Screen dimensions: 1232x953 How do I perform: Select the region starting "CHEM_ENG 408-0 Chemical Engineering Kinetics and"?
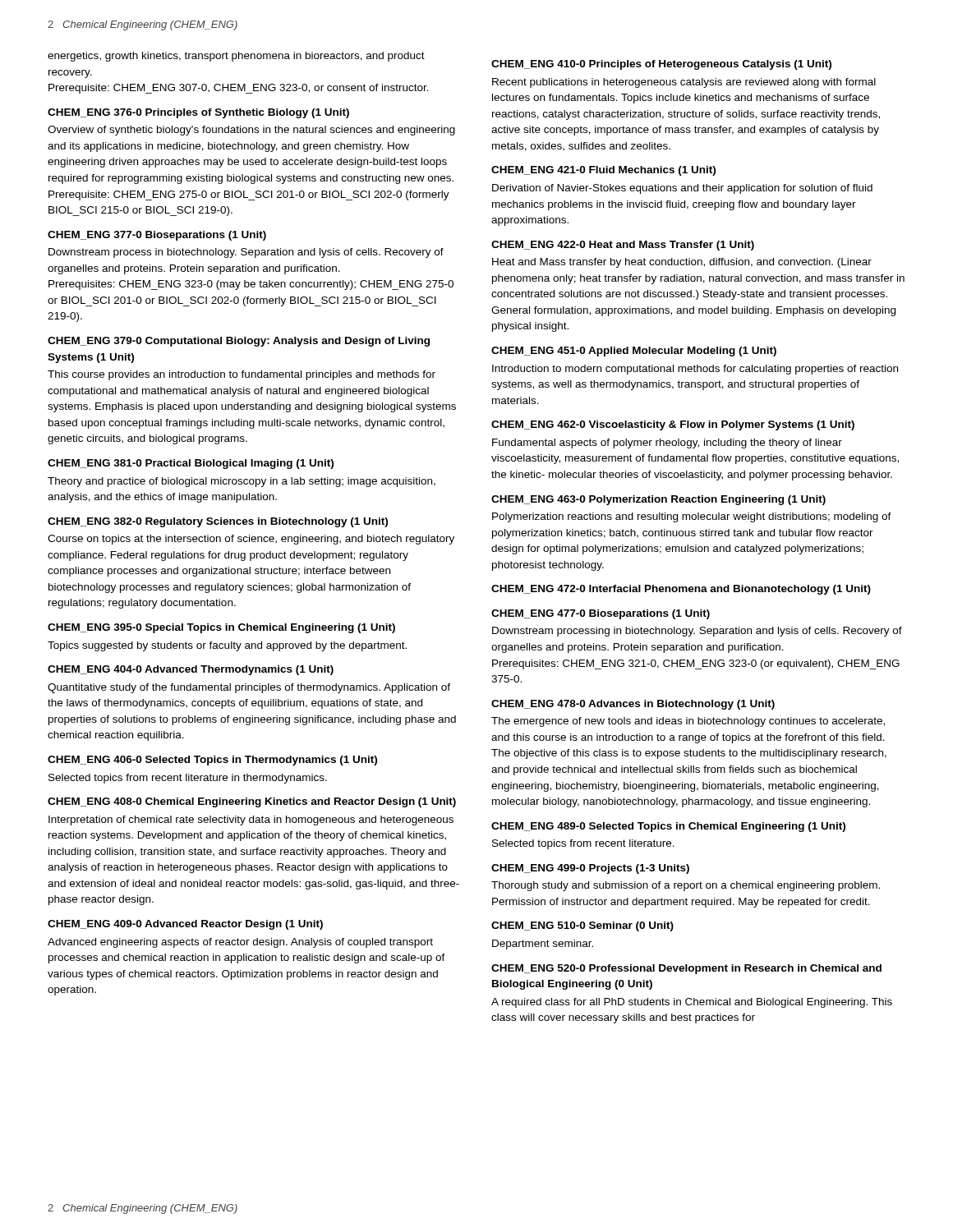pyautogui.click(x=255, y=801)
